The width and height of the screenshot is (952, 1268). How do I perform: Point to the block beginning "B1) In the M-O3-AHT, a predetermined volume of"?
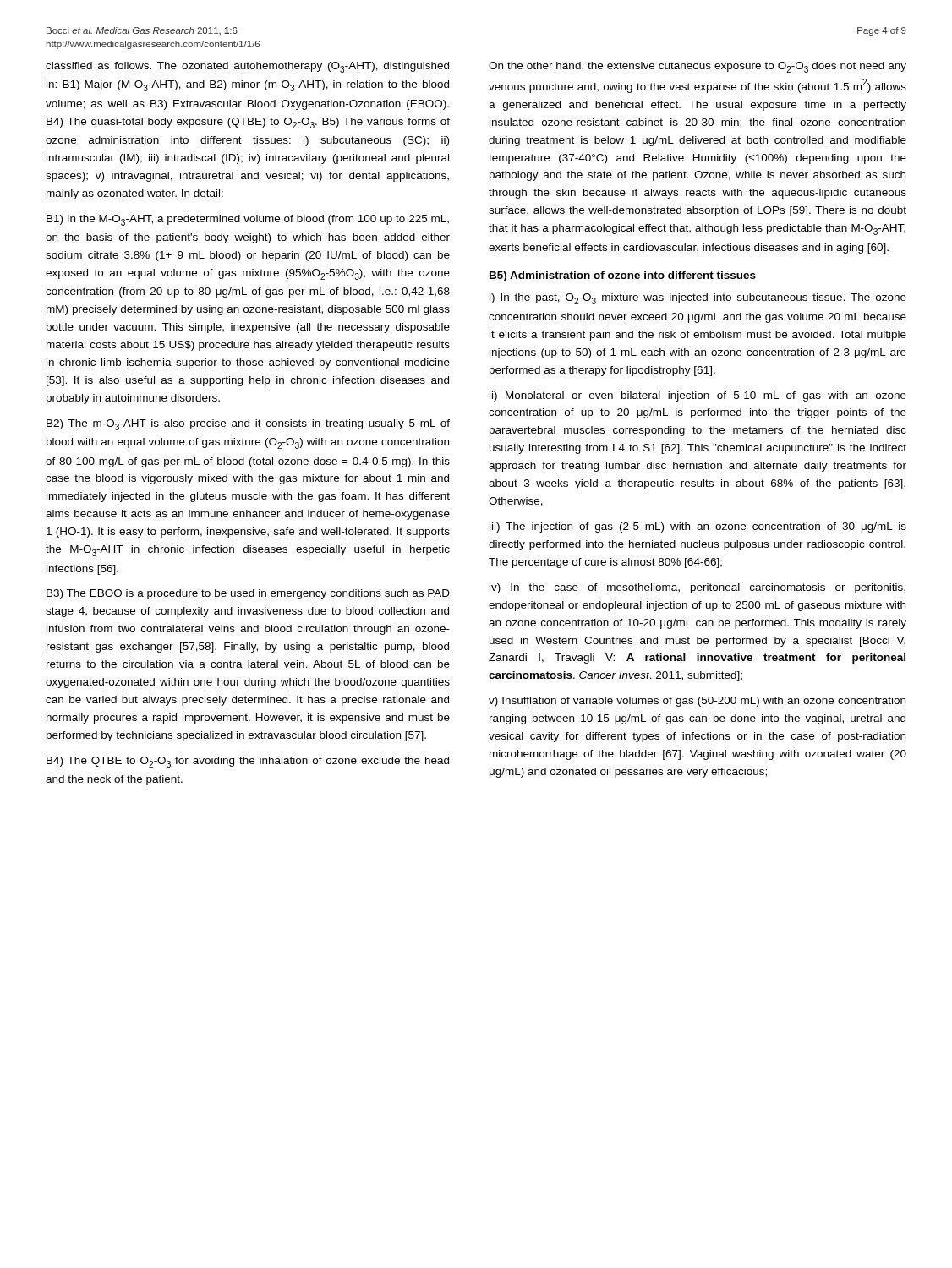point(248,309)
